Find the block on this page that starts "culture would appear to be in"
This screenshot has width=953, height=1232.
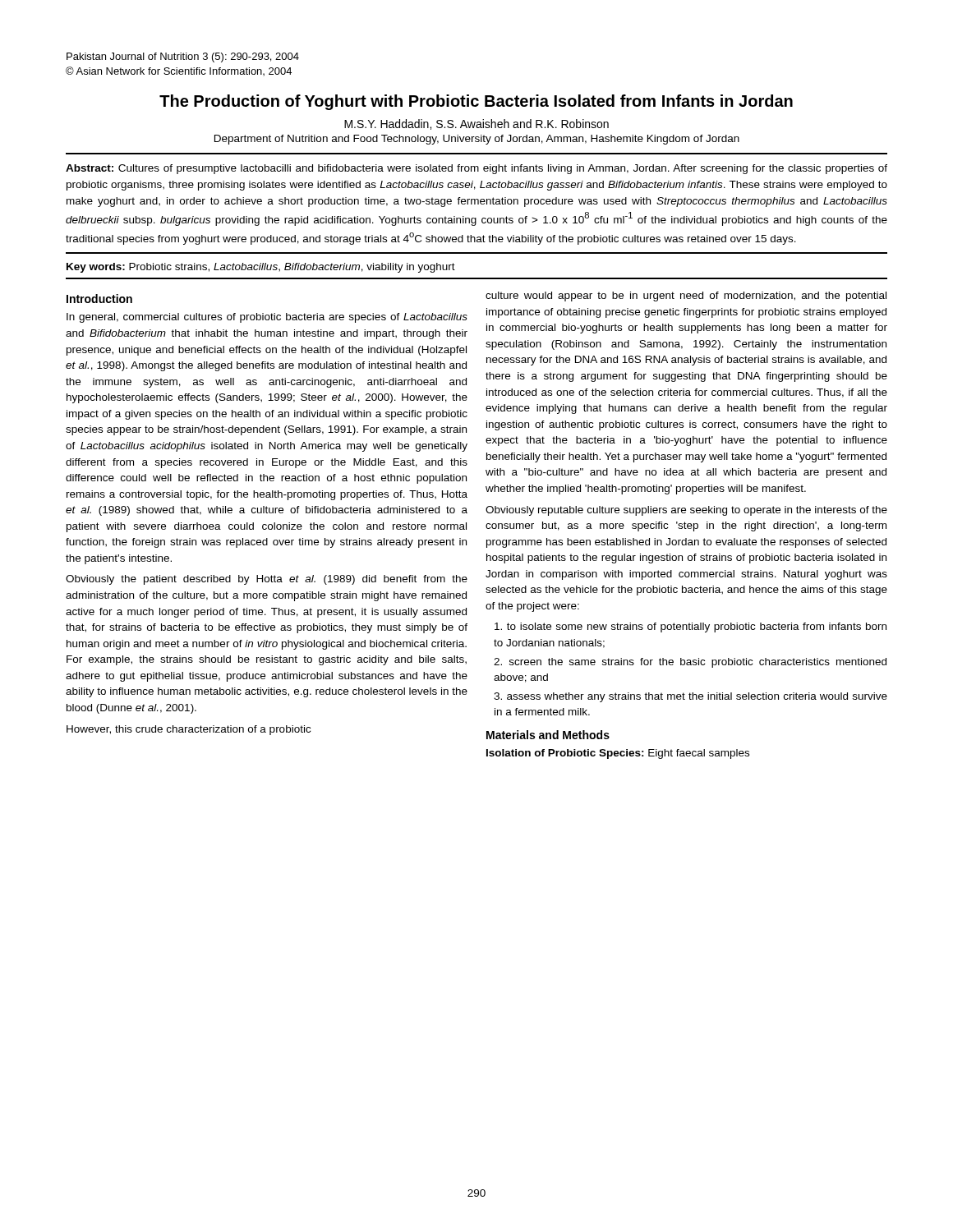point(686,392)
